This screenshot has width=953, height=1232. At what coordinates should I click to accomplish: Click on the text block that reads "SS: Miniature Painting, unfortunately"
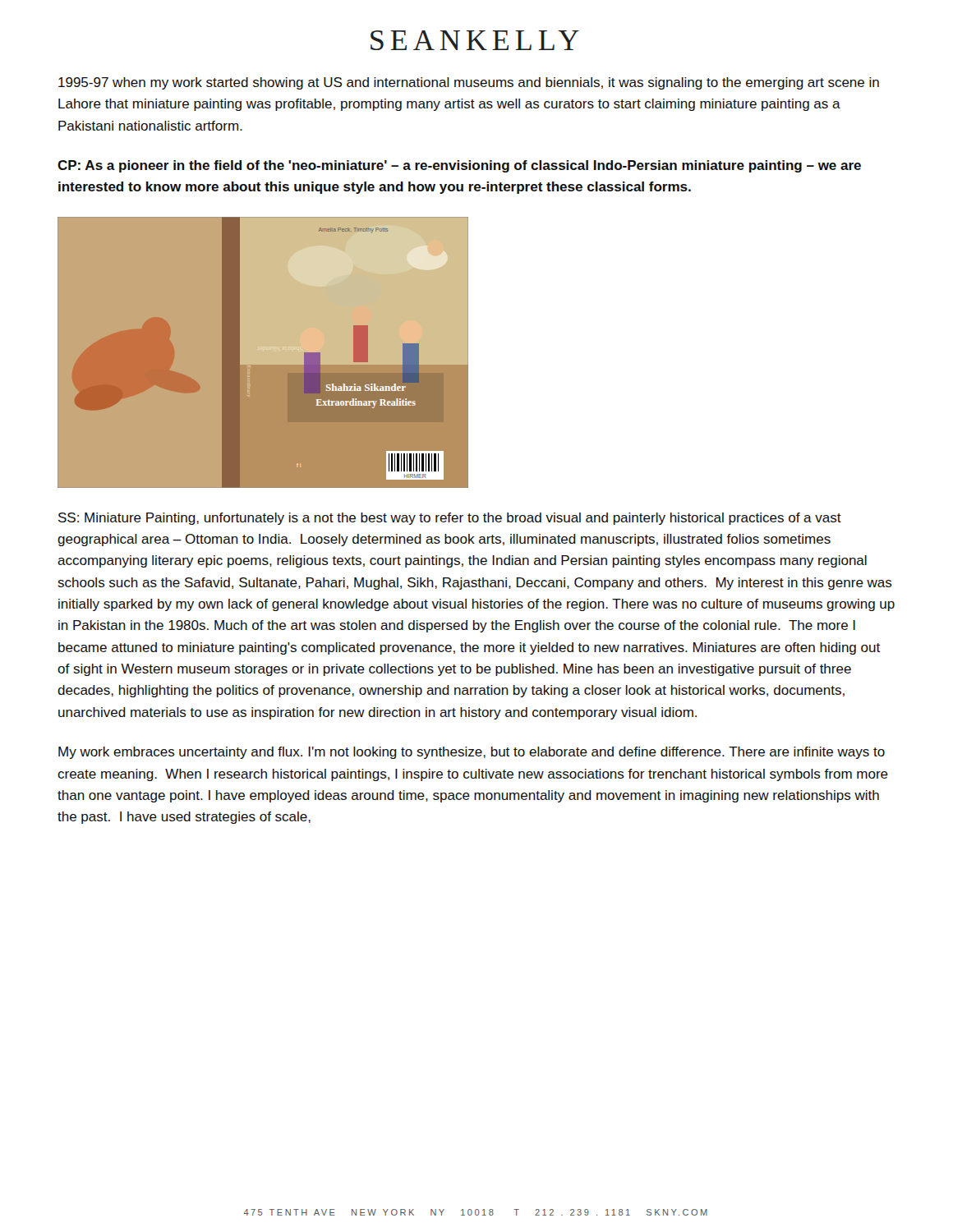point(476,615)
